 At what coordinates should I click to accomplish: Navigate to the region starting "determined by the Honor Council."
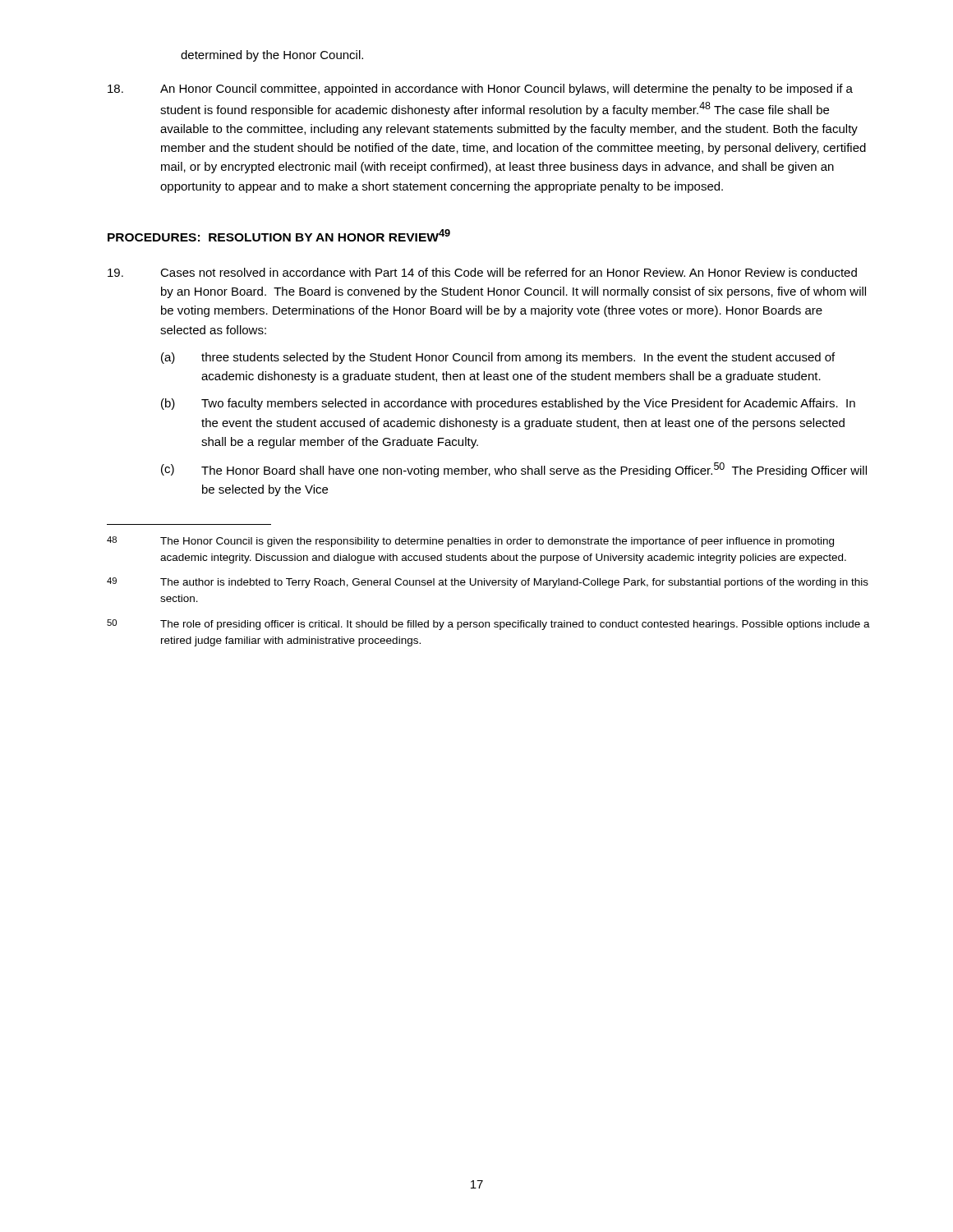(x=272, y=56)
